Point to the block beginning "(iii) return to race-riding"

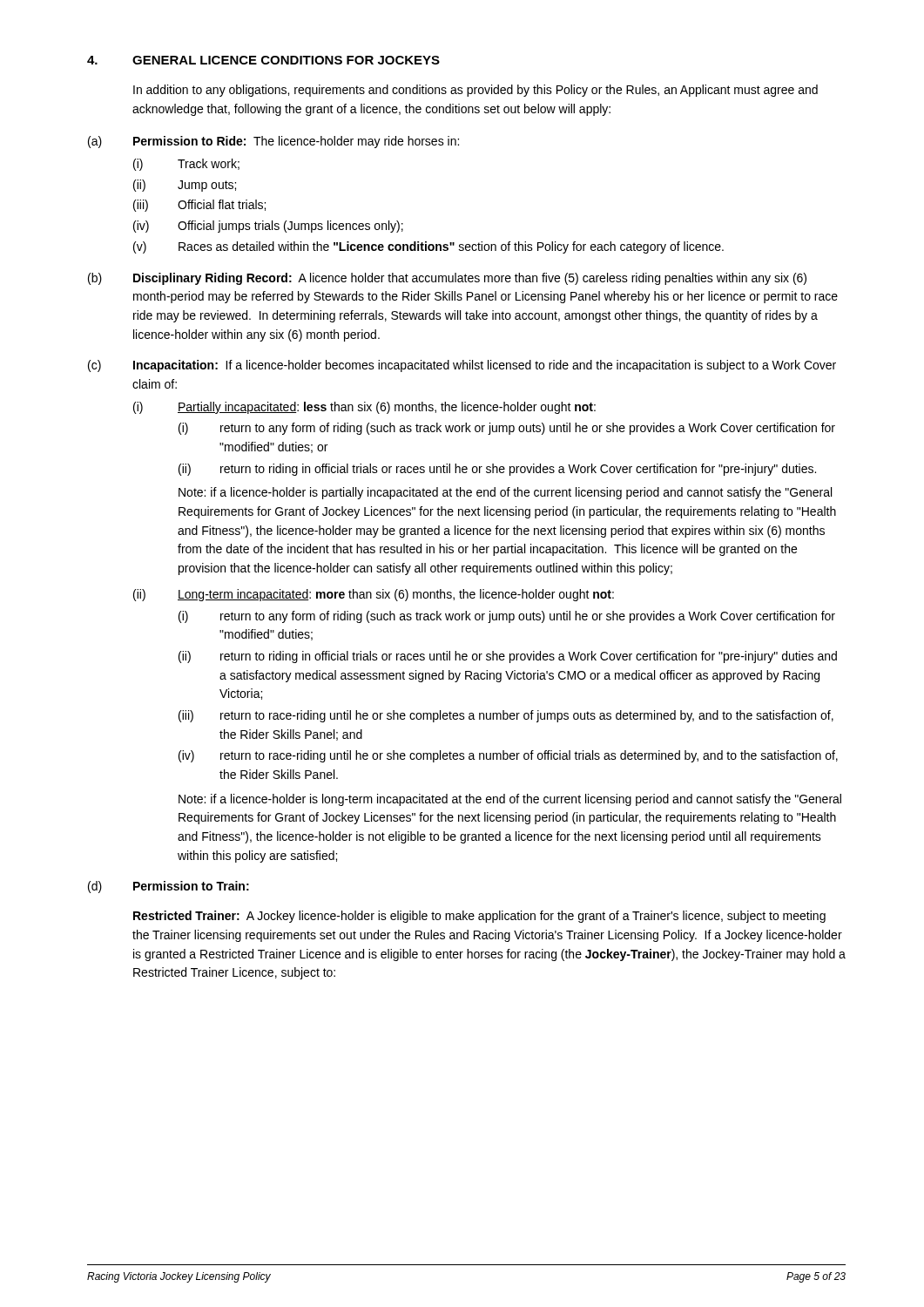coord(512,725)
